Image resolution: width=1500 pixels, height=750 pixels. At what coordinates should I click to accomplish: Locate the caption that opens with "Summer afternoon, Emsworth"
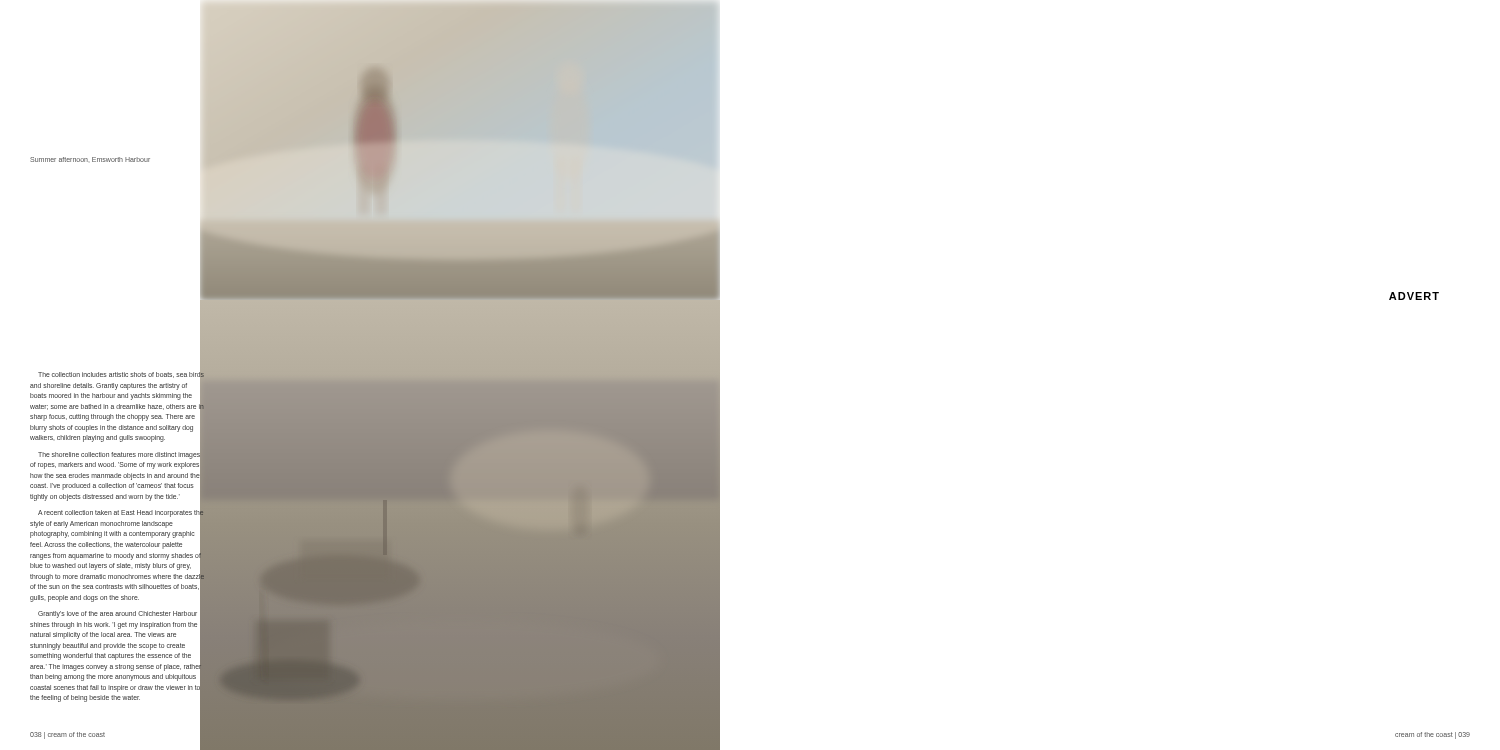coord(90,159)
